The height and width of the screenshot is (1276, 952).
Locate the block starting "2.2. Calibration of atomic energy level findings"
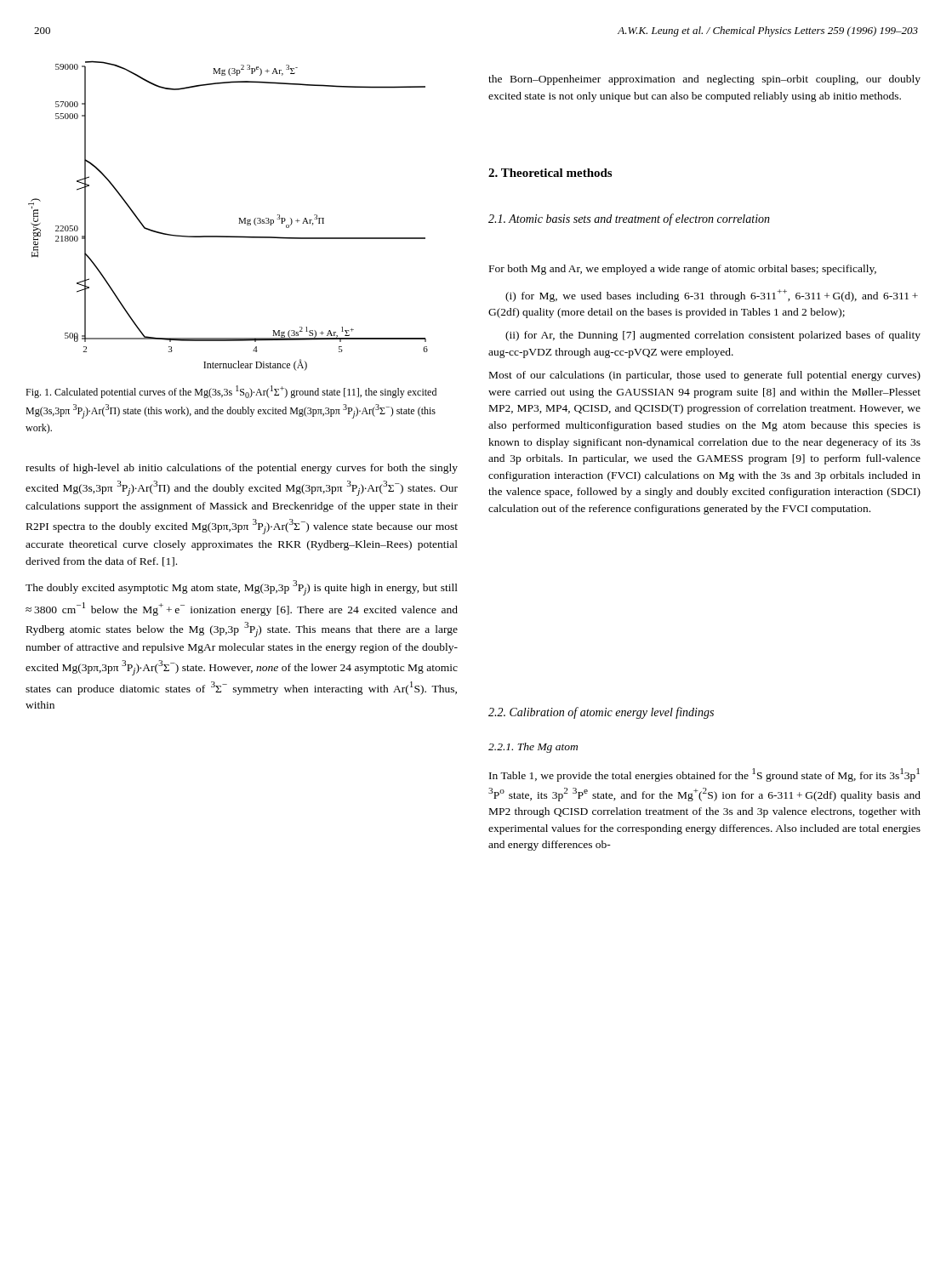coord(601,712)
